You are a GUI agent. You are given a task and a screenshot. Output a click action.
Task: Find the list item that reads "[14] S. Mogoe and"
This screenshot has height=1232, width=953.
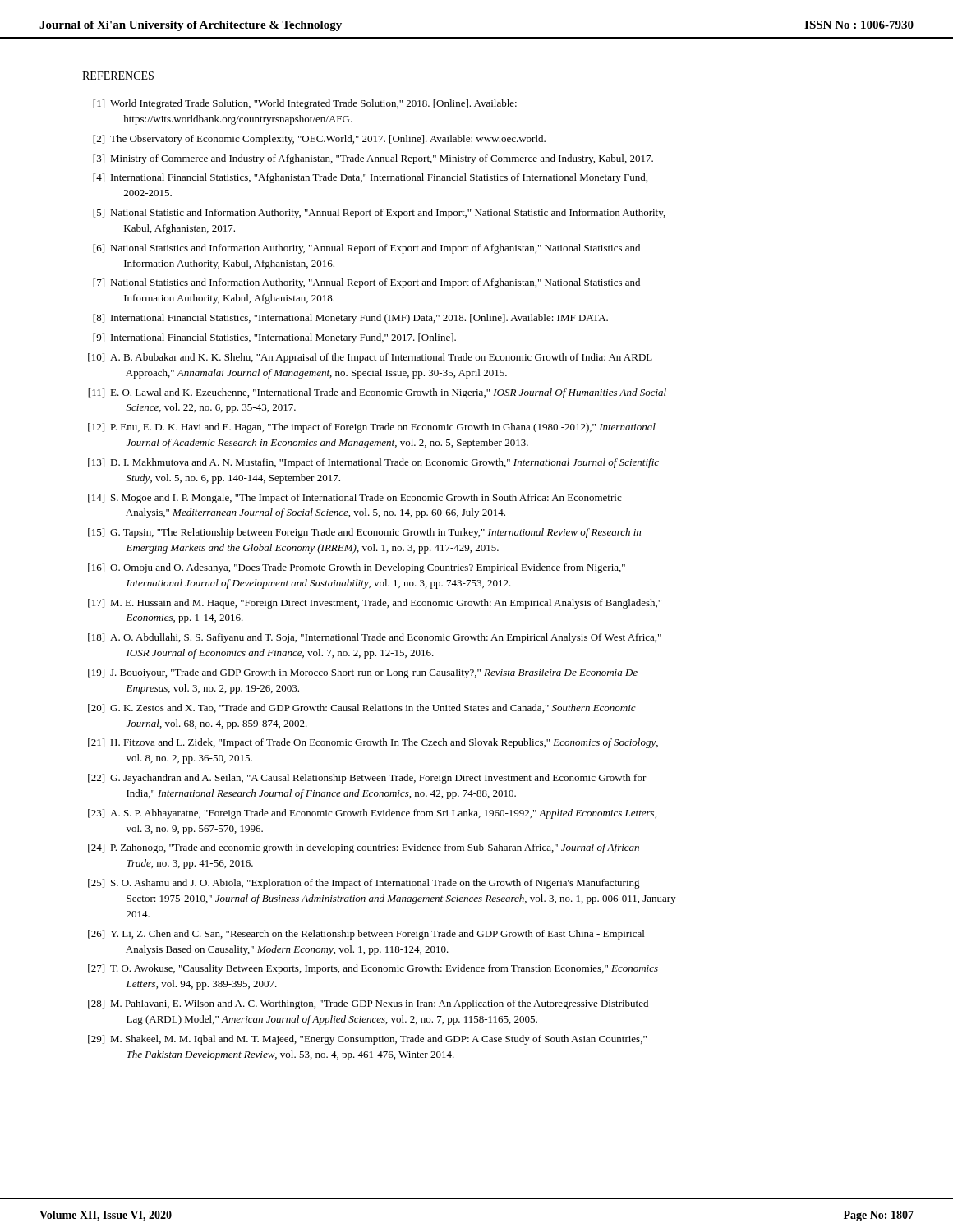476,505
